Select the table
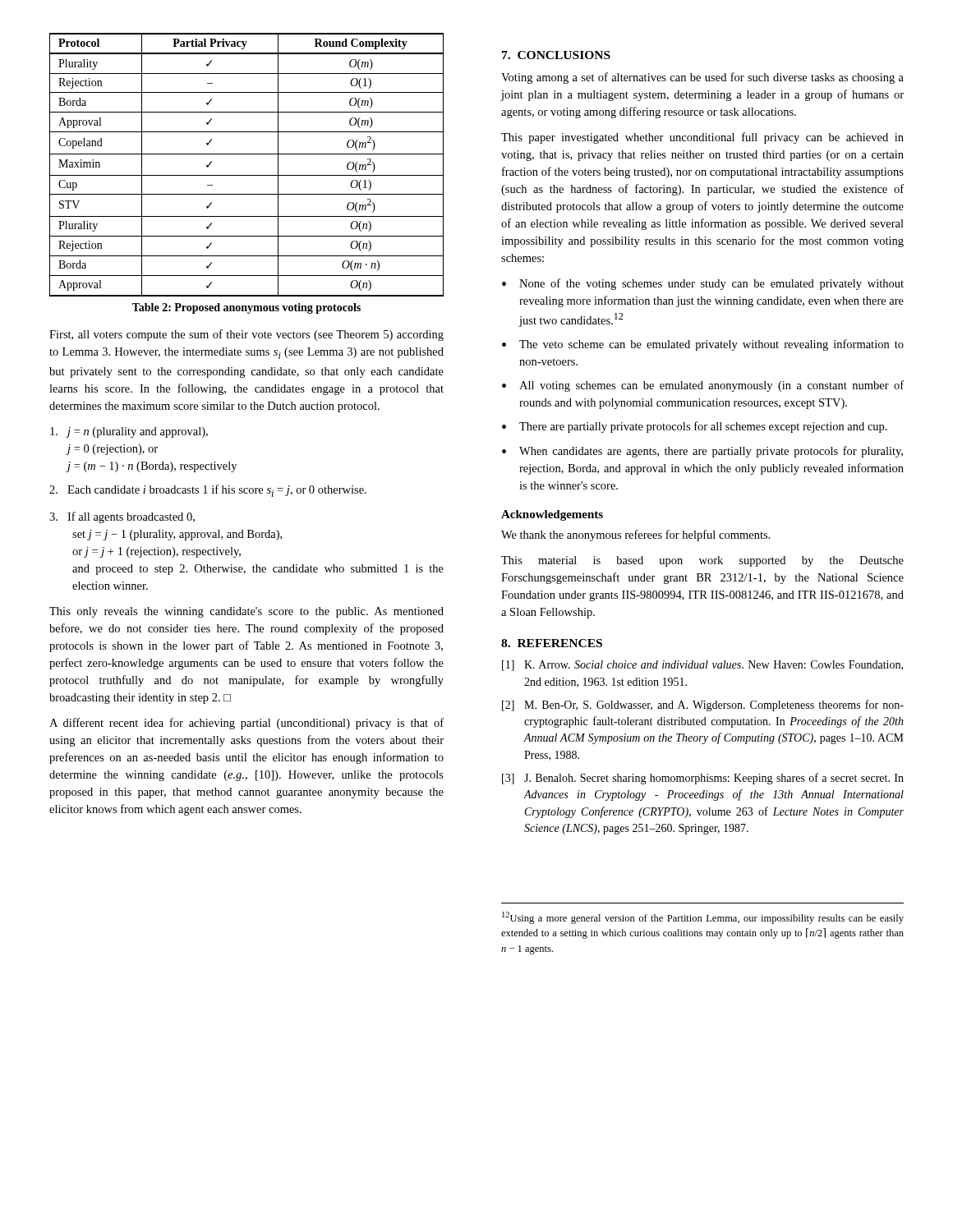The width and height of the screenshot is (953, 1232). (246, 165)
